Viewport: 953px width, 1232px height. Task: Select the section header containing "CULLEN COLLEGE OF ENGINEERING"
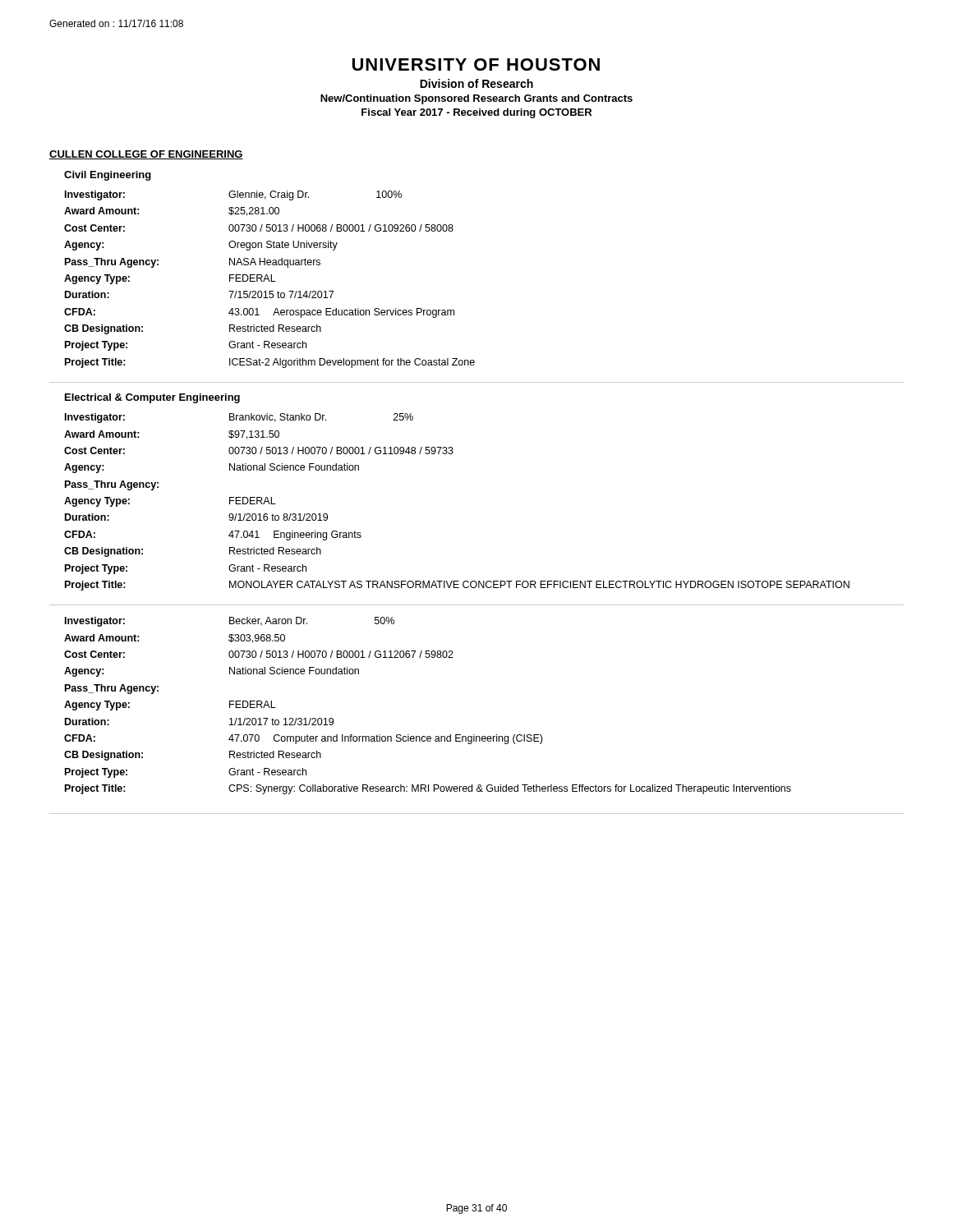146,154
